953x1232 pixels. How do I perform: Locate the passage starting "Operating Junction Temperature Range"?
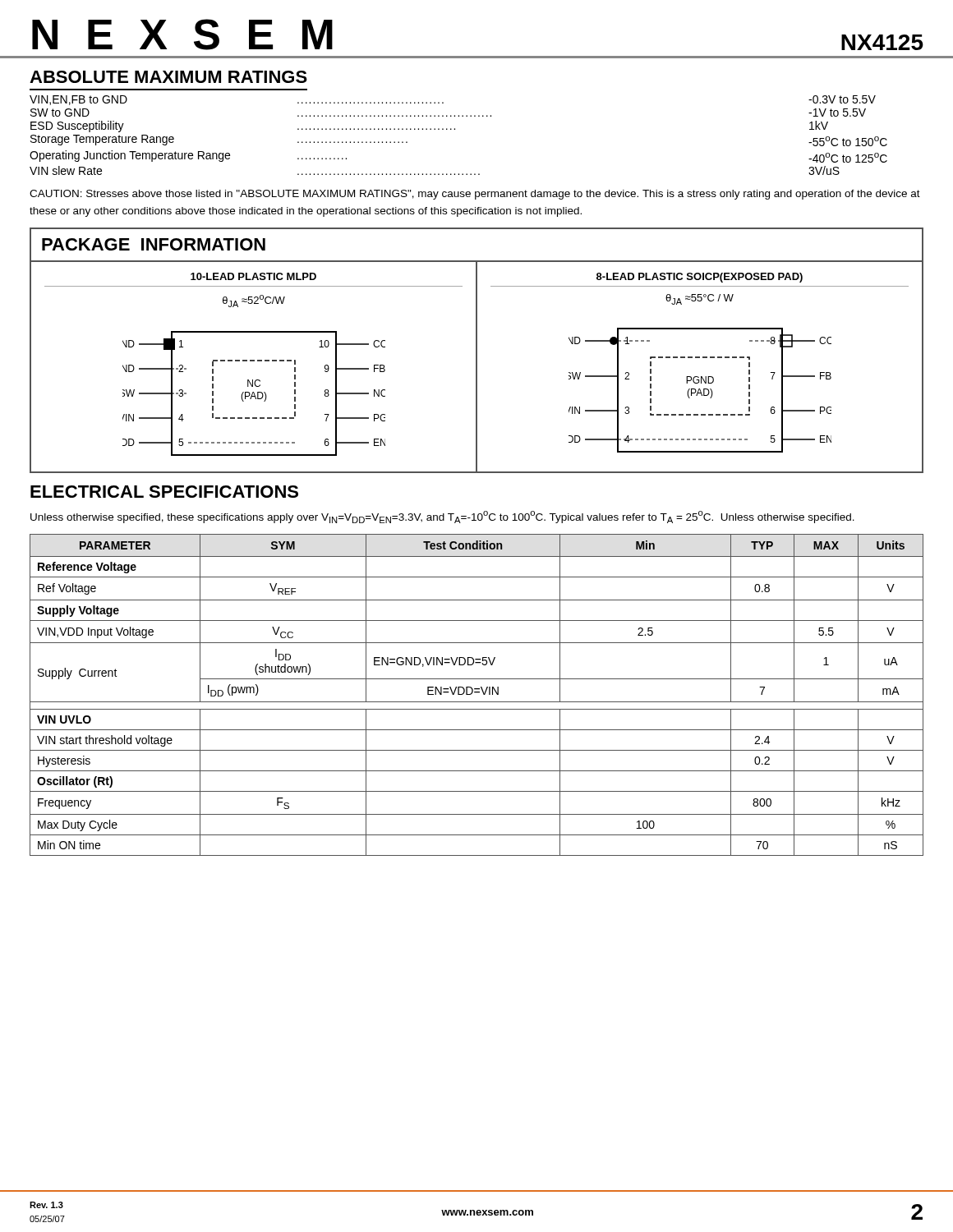coord(136,156)
